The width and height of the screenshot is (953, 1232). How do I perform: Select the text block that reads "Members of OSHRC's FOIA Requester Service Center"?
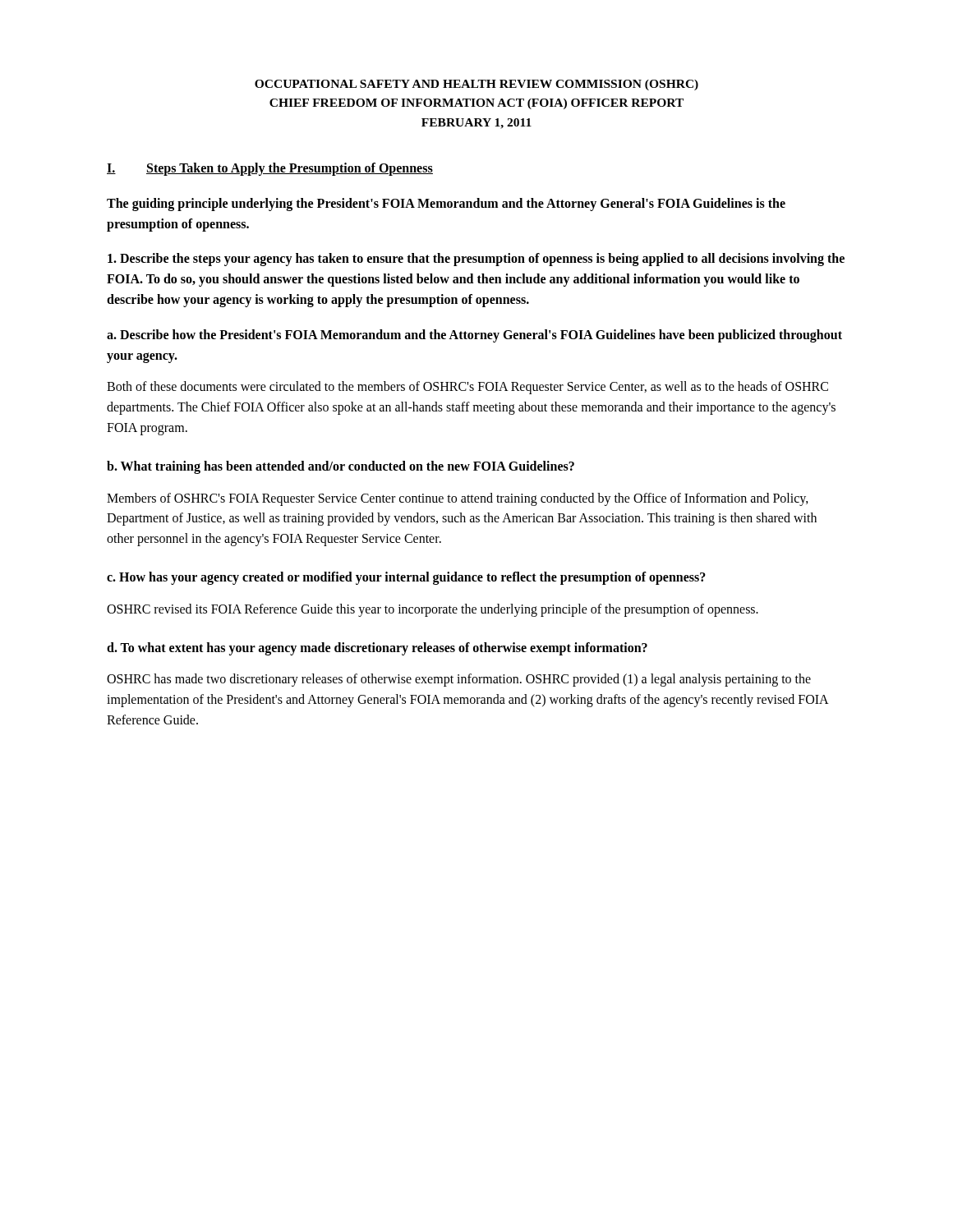tap(462, 518)
